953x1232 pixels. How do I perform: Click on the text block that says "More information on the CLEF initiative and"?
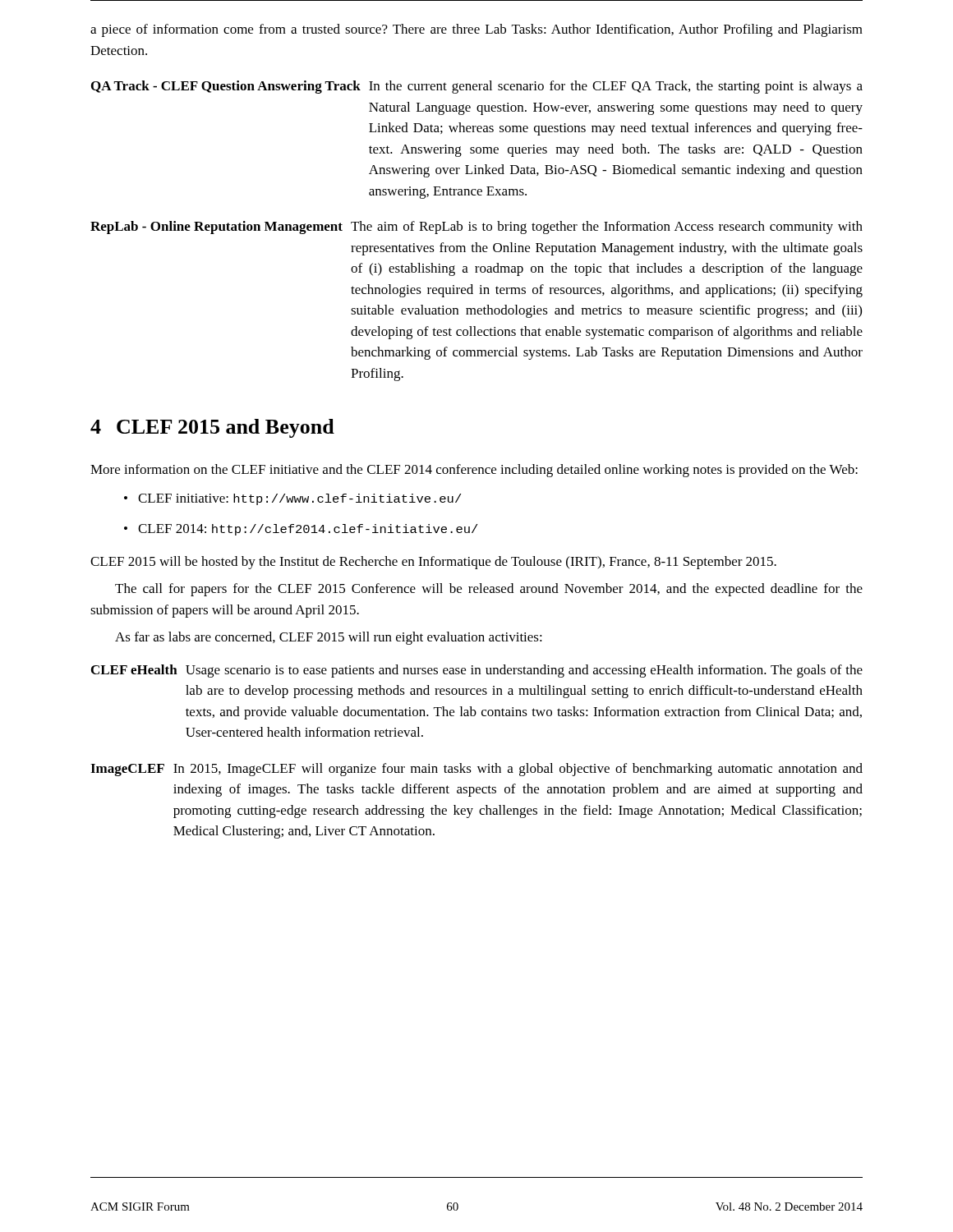(x=474, y=469)
